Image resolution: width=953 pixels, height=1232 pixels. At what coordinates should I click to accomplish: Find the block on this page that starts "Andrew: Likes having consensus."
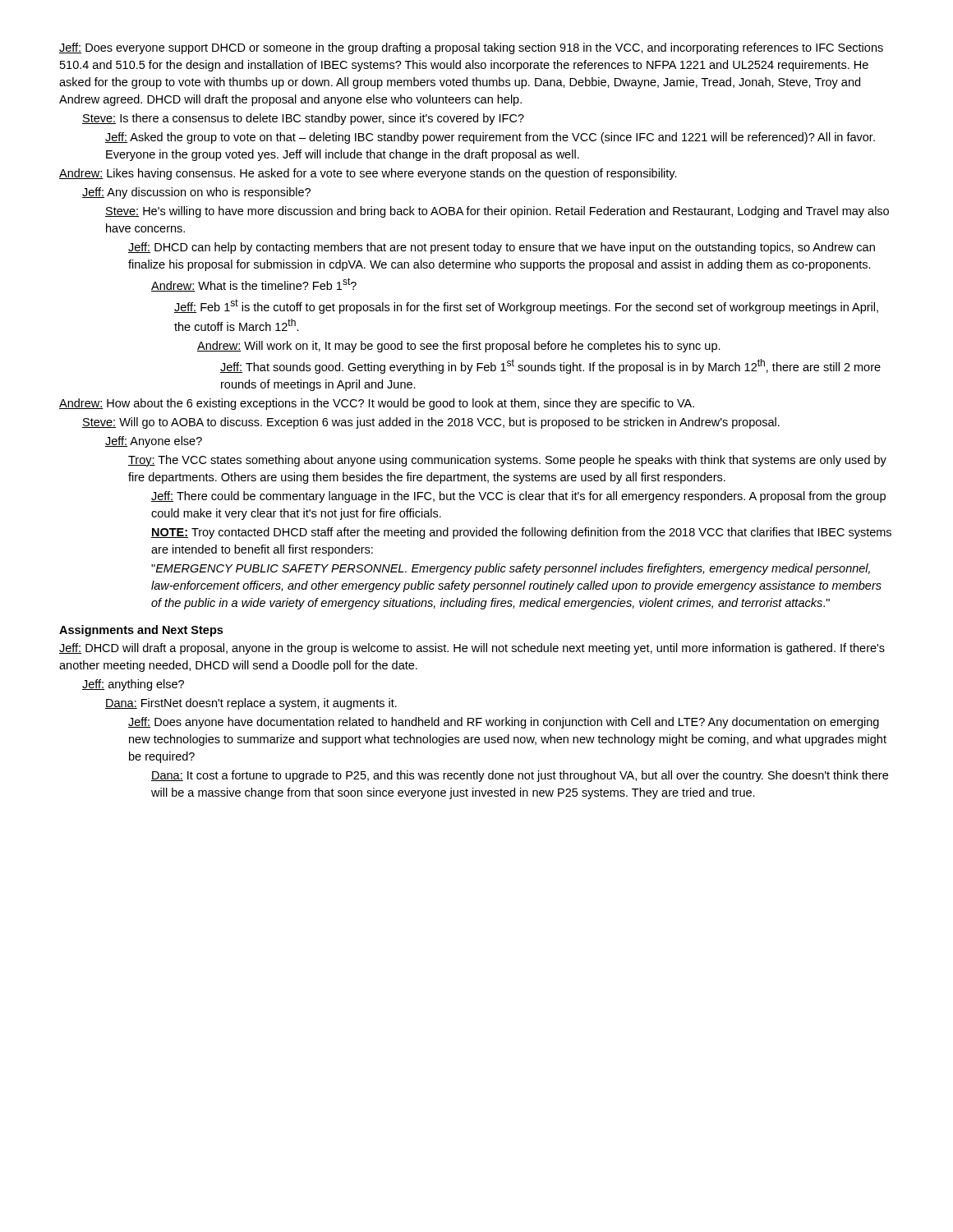click(x=368, y=173)
